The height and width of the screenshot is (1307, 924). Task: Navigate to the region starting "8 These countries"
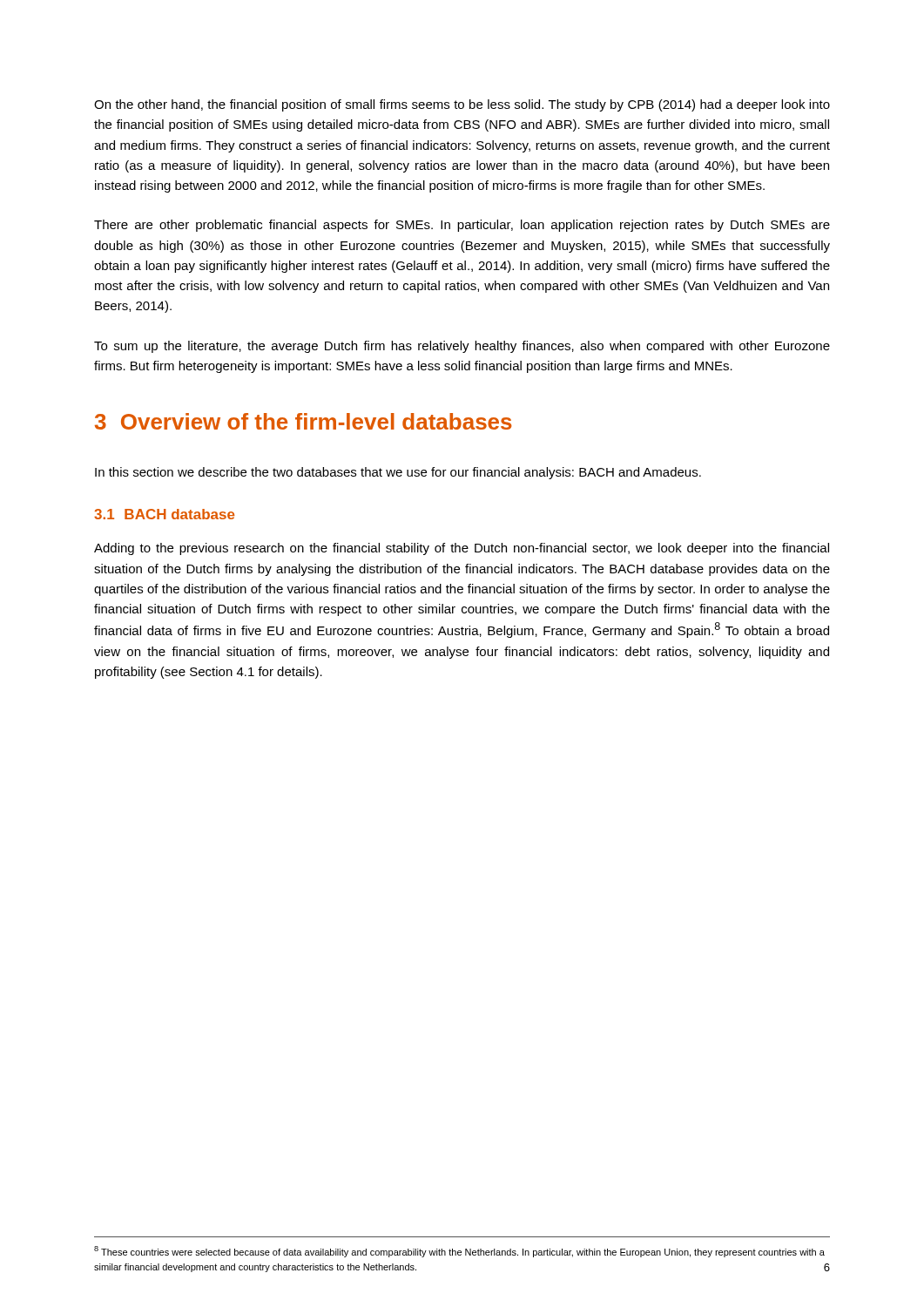[459, 1258]
